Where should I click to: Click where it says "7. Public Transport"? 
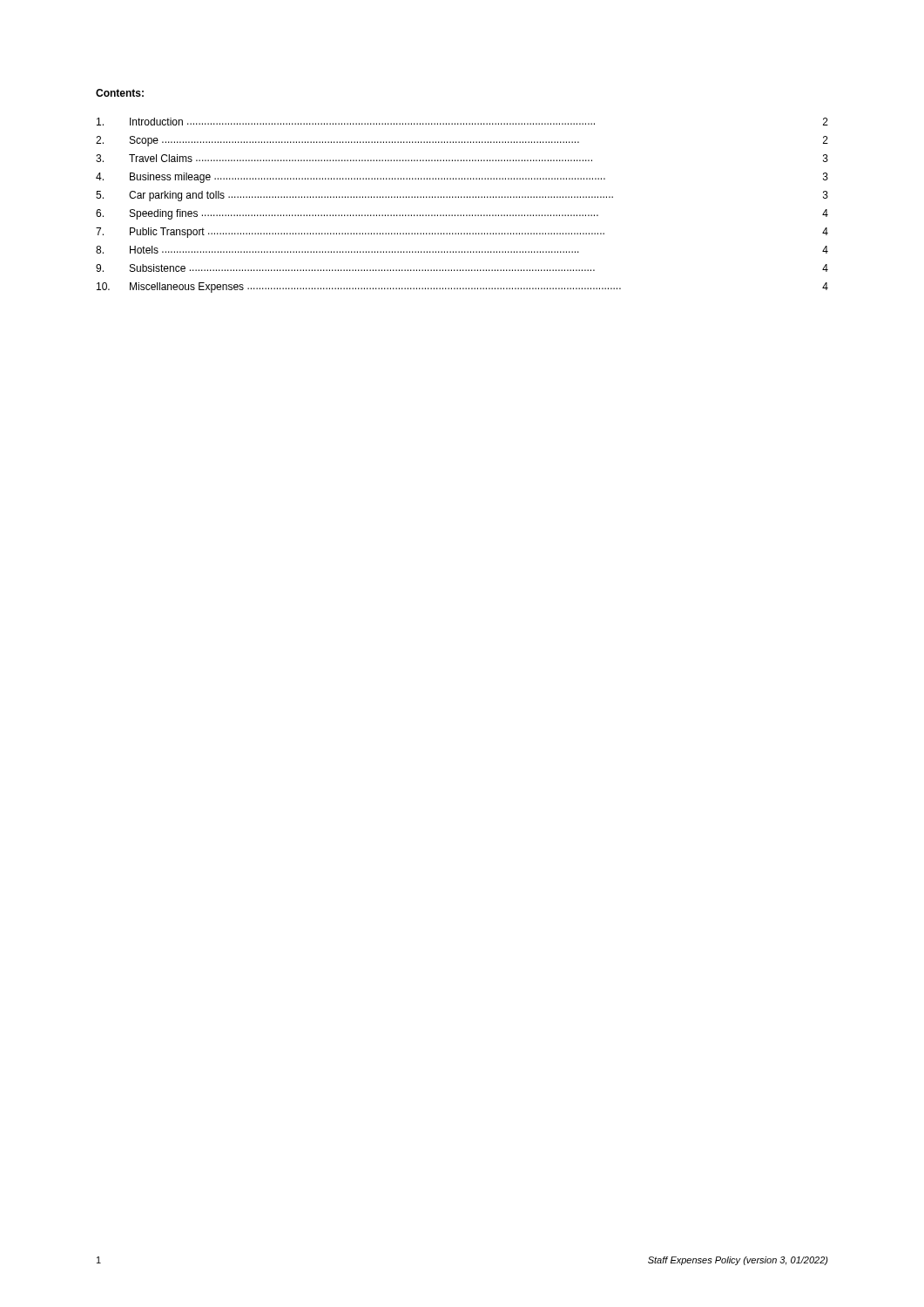tap(462, 231)
